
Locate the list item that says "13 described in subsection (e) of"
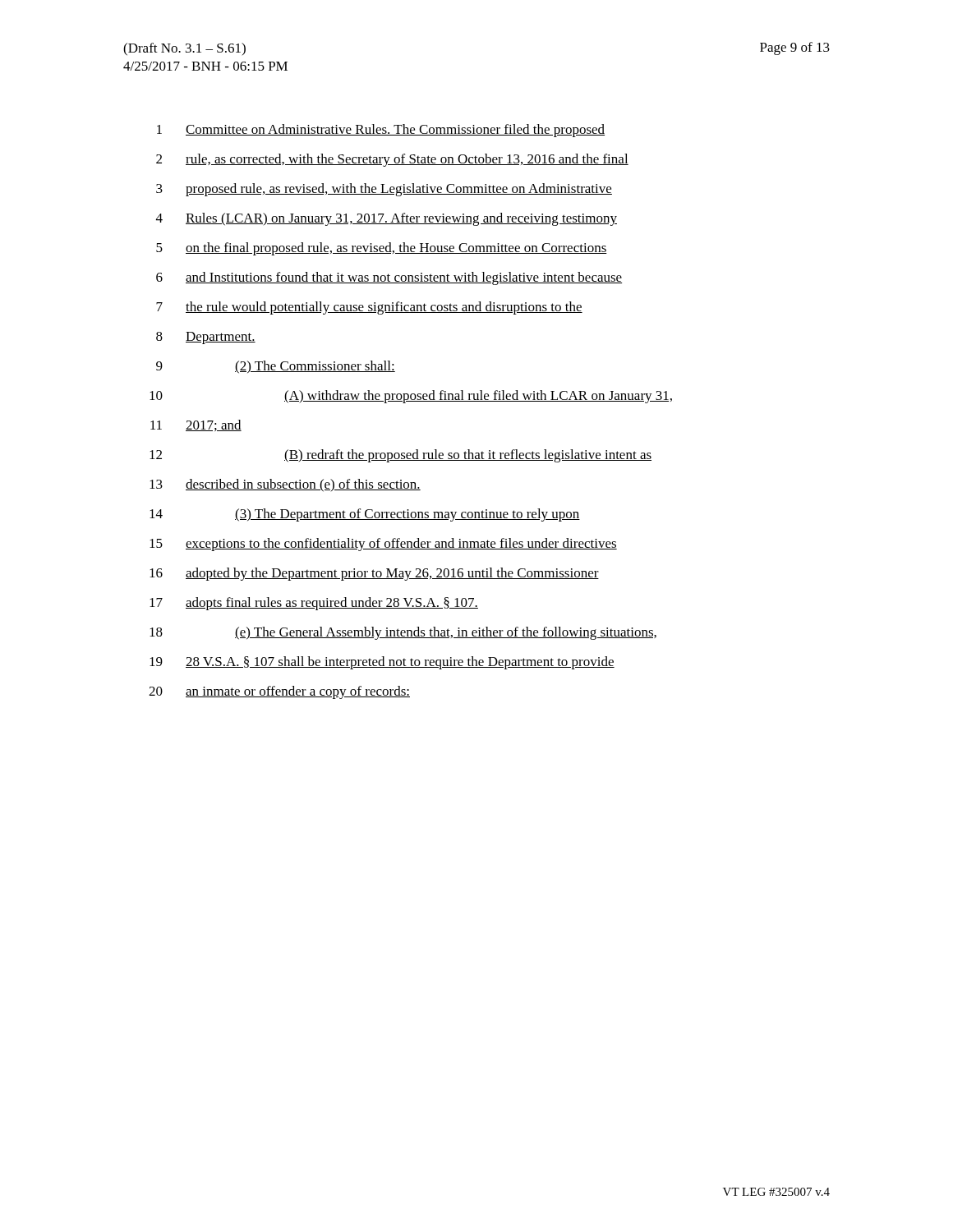point(285,485)
